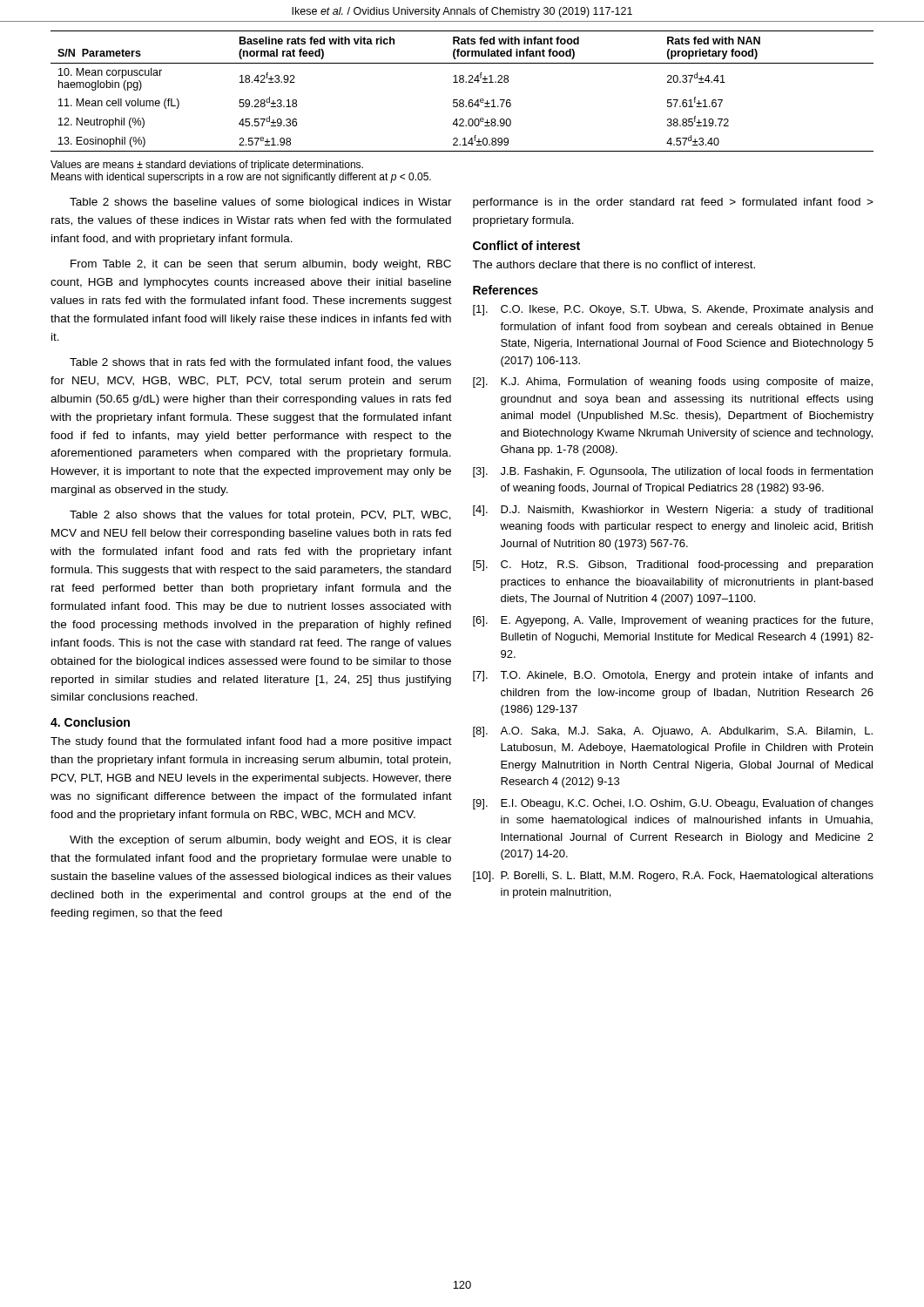Click on the text block that says "Table 2 shows the"
The image size is (924, 1307).
(x=251, y=450)
